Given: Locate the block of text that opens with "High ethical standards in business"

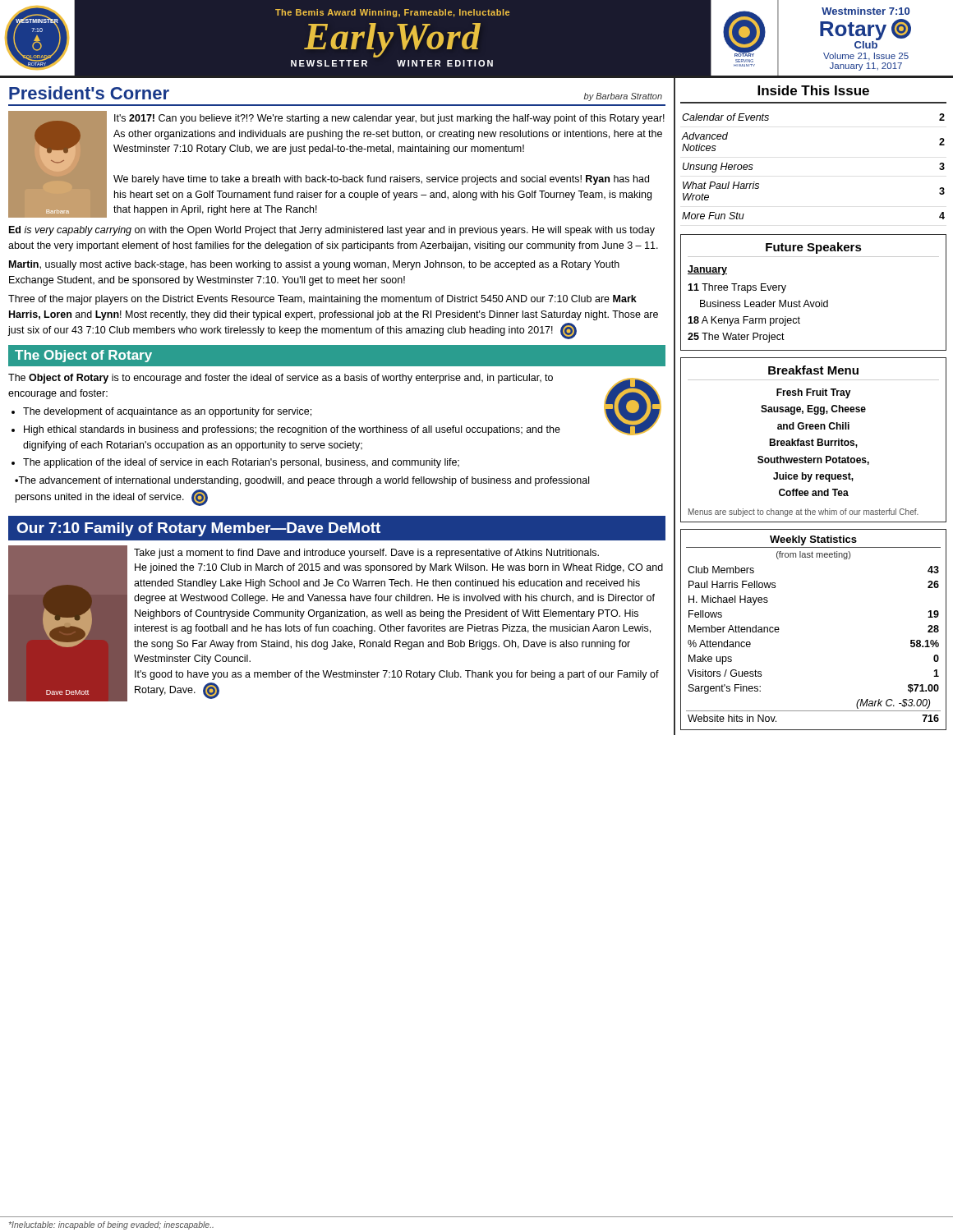Looking at the screenshot, I should coord(308,437).
